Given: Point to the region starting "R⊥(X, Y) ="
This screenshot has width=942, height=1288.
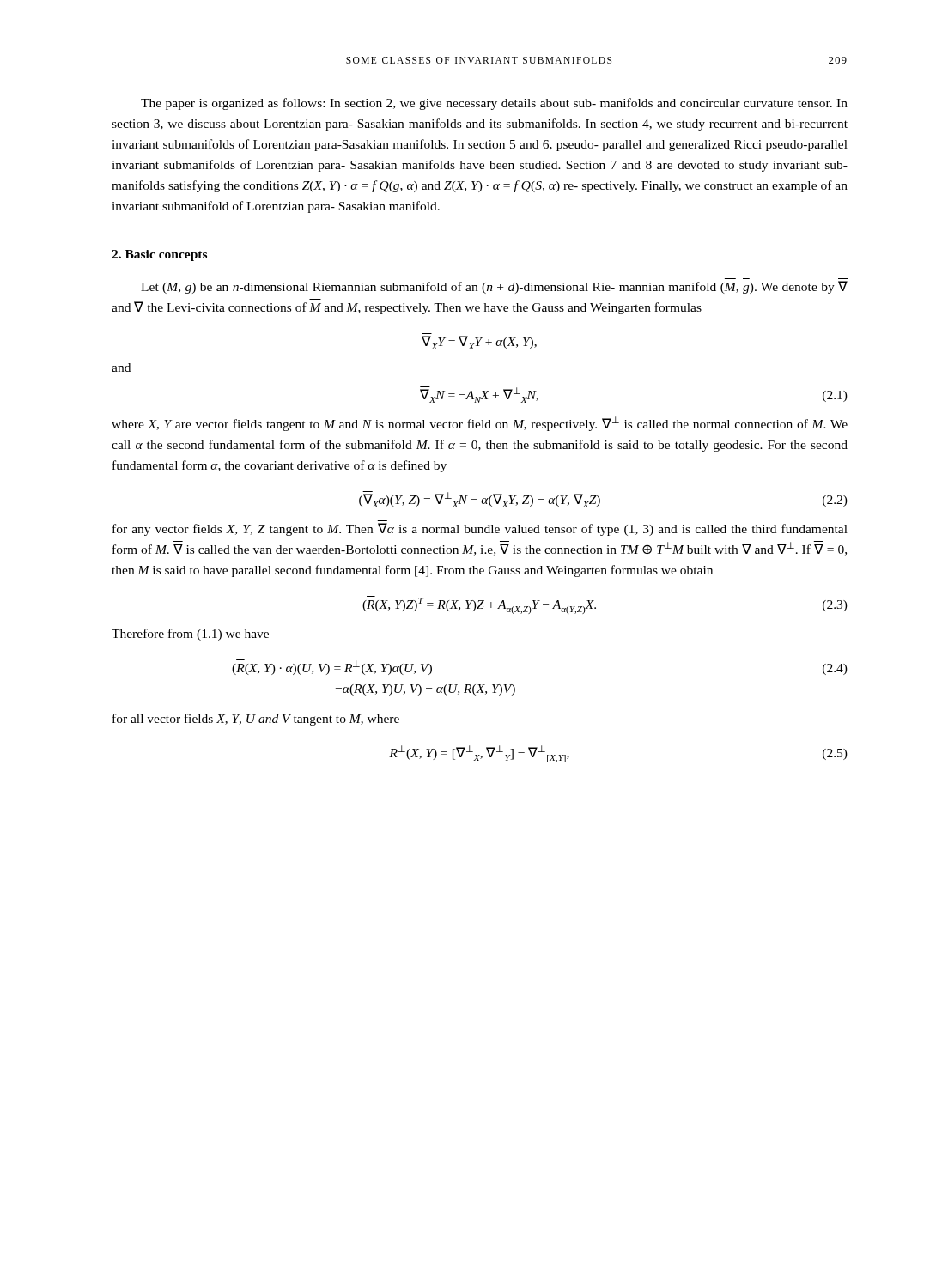Looking at the screenshot, I should (x=480, y=753).
